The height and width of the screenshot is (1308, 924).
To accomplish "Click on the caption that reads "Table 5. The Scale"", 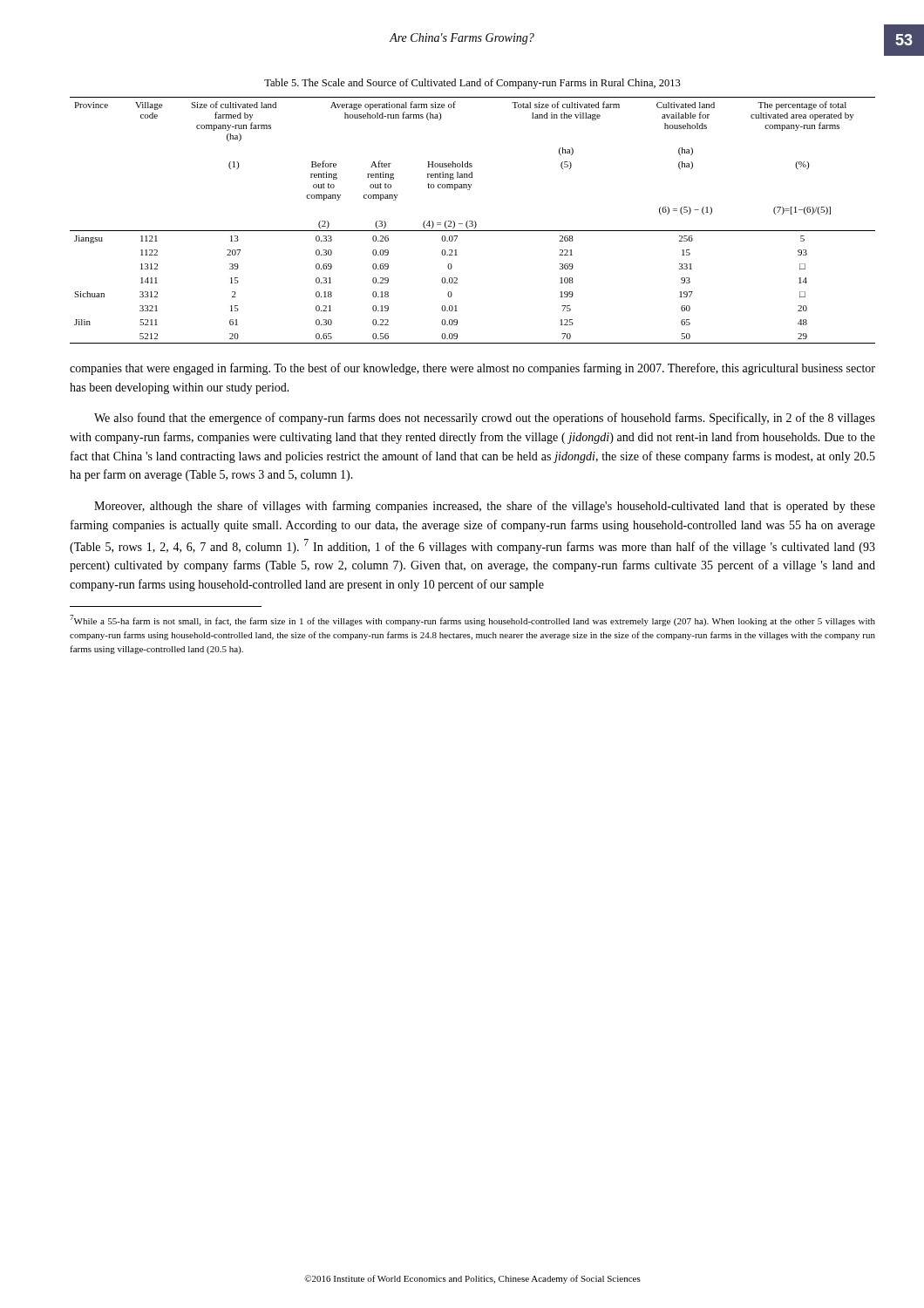I will (x=472, y=83).
